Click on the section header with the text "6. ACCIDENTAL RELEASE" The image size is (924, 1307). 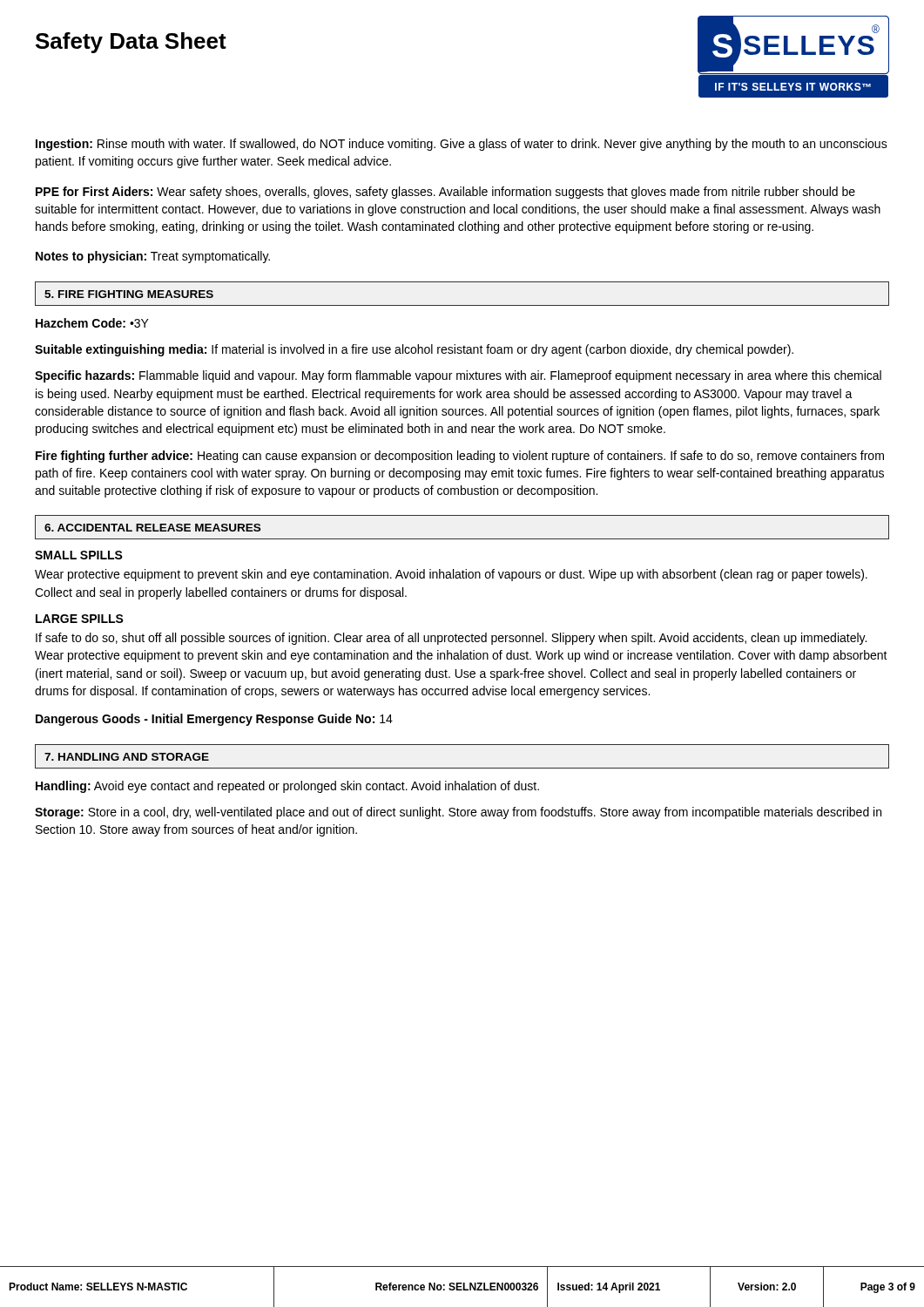point(153,528)
